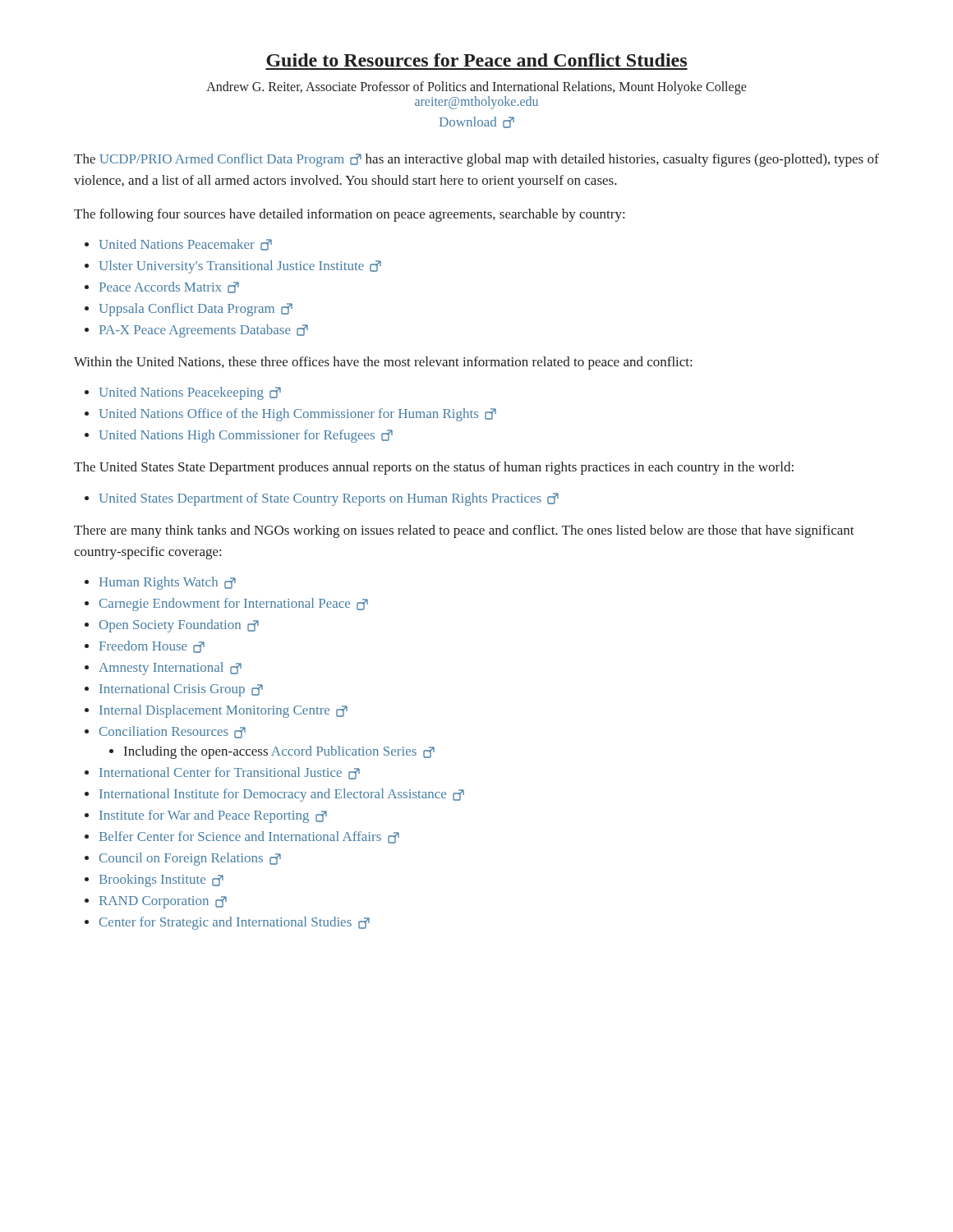Click on the list item containing "United States Department of State Country Reports"
Image resolution: width=953 pixels, height=1232 pixels.
click(x=329, y=498)
